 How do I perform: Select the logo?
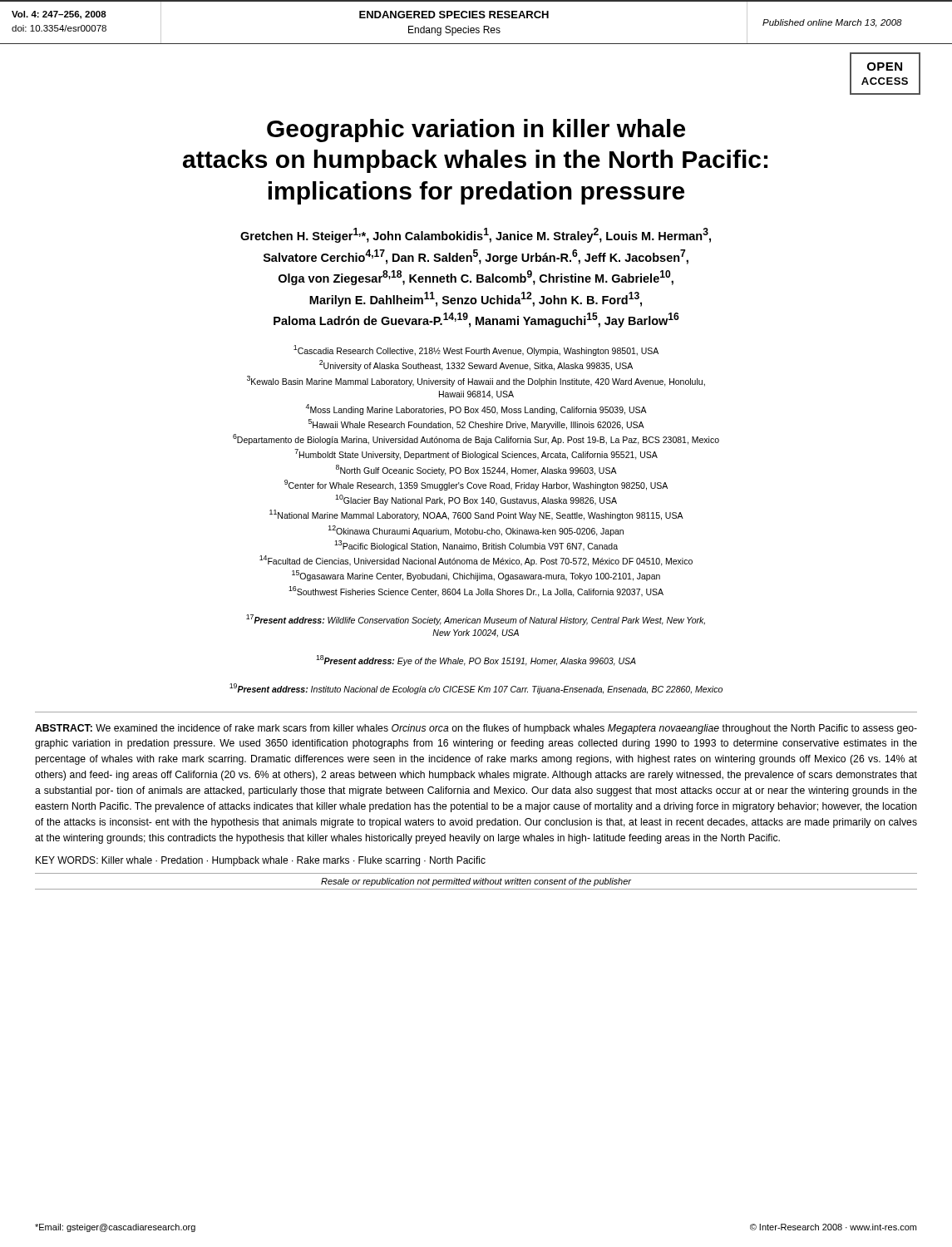pyautogui.click(x=476, y=71)
